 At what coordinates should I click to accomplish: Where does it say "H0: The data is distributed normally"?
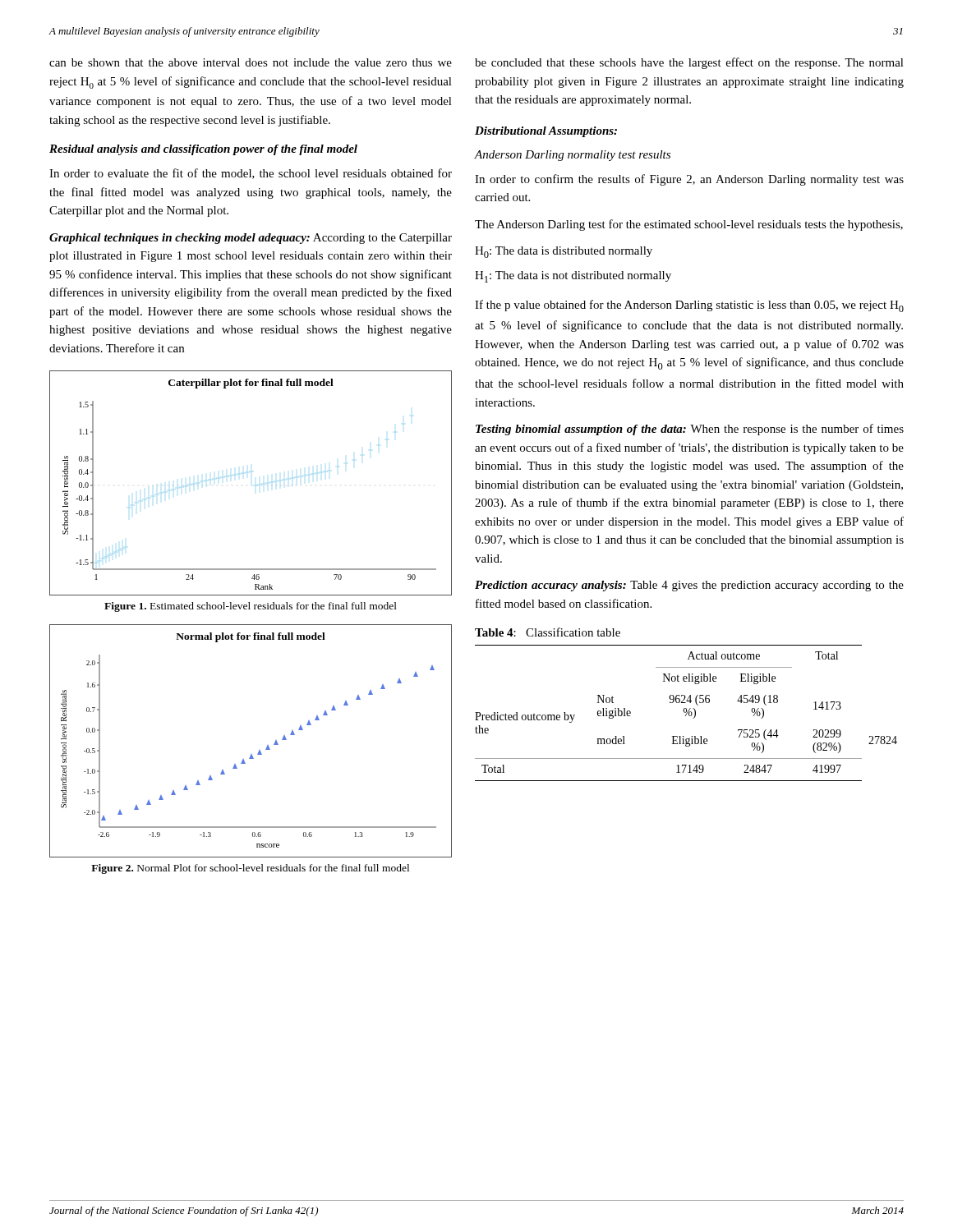(564, 252)
